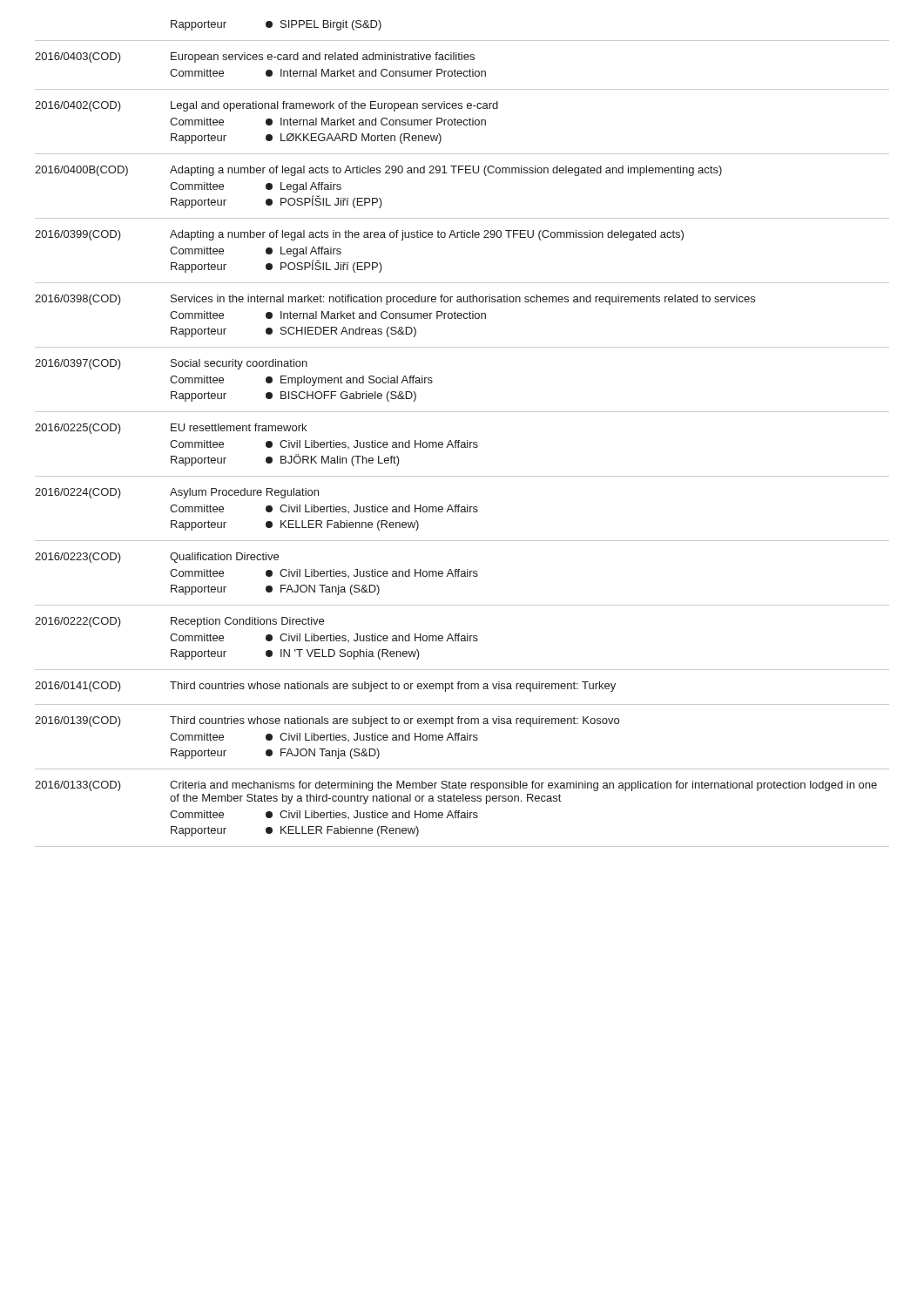
Task: Click on the list item containing "2016/0402(COD) Legal and"
Action: pyautogui.click(x=462, y=122)
